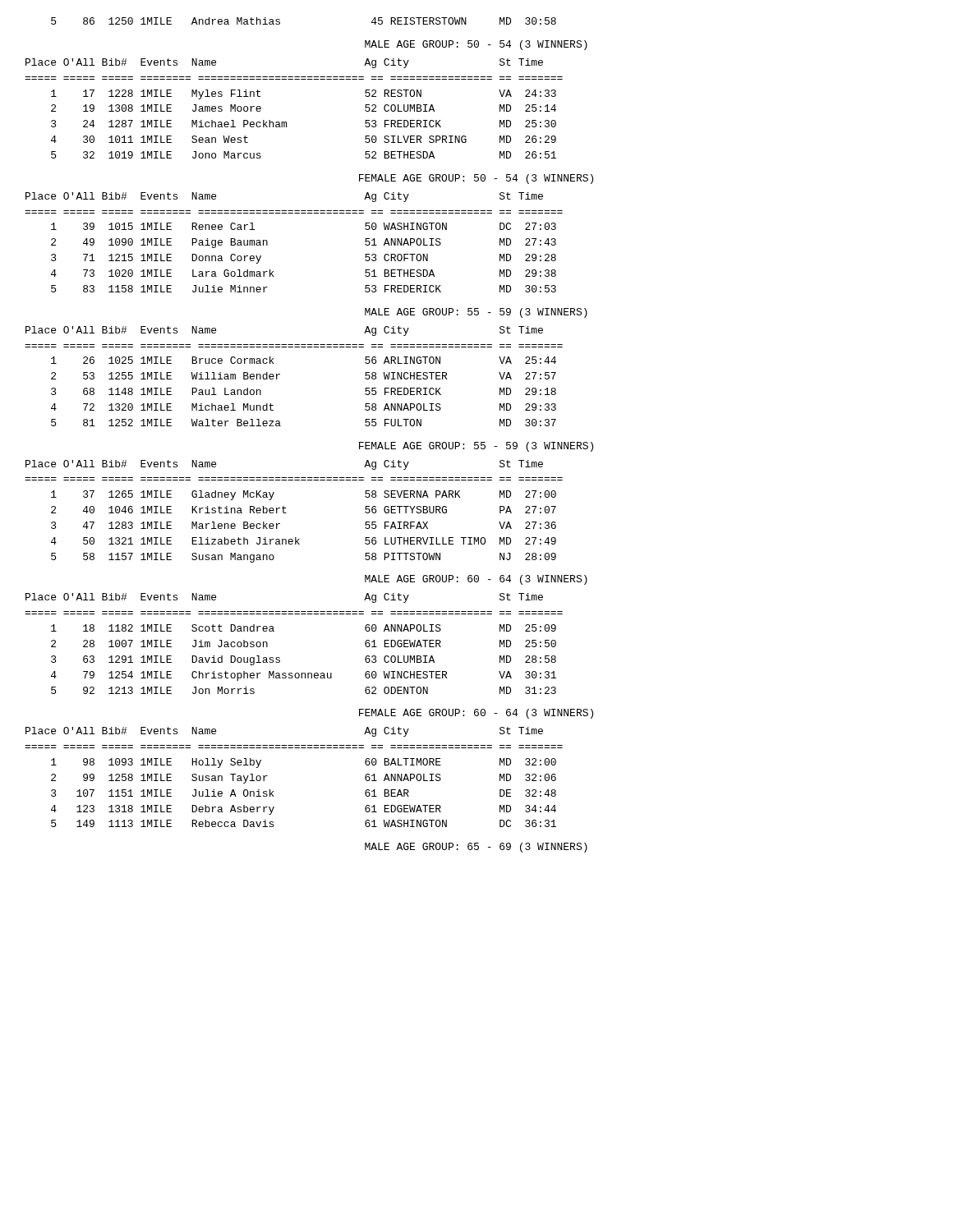Find the text starting "MALE AGE GROUP: 60 - 64 (3"
Image resolution: width=953 pixels, height=1232 pixels.
click(x=476, y=580)
